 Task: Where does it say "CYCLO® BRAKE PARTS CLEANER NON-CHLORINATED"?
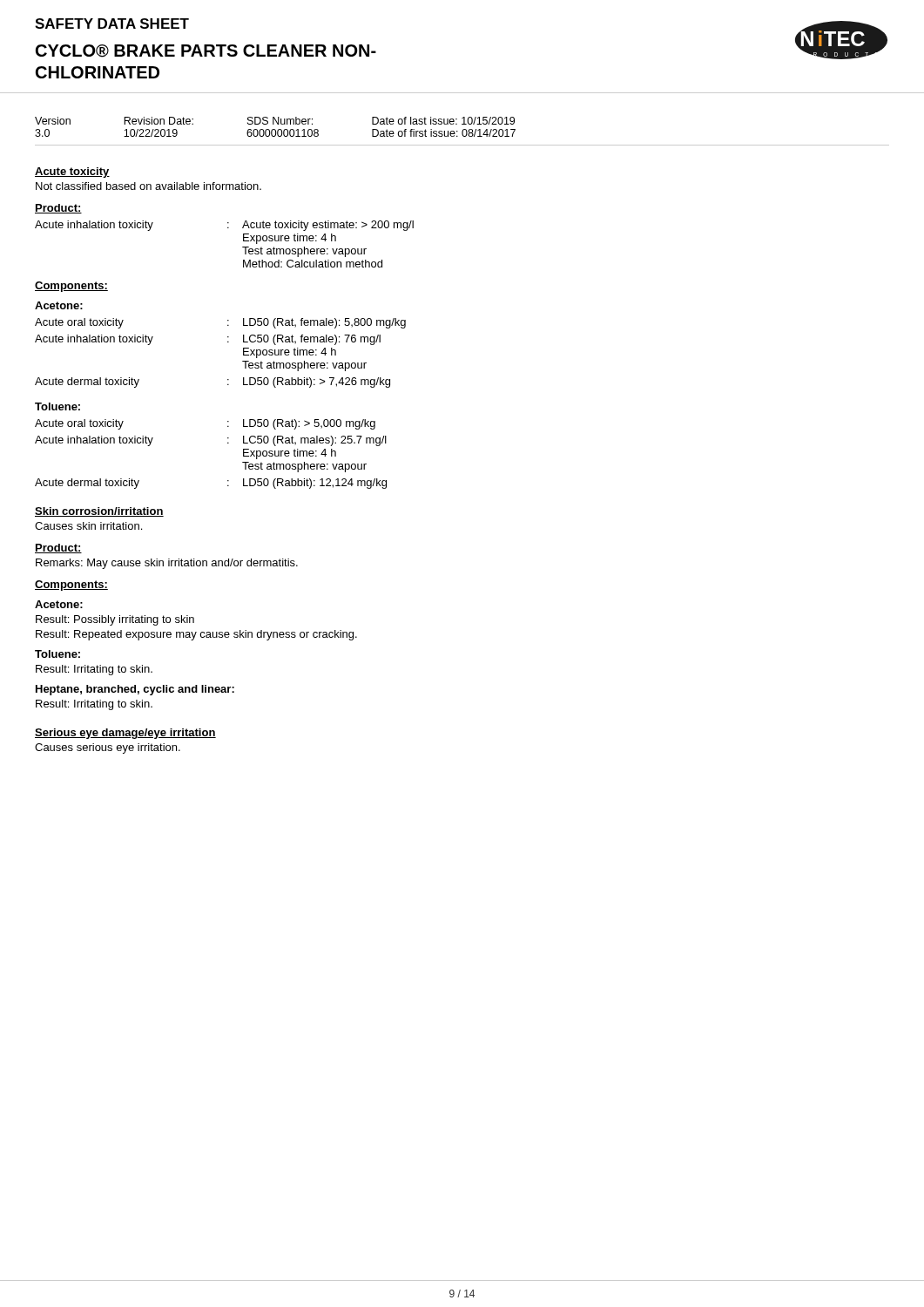click(x=206, y=61)
